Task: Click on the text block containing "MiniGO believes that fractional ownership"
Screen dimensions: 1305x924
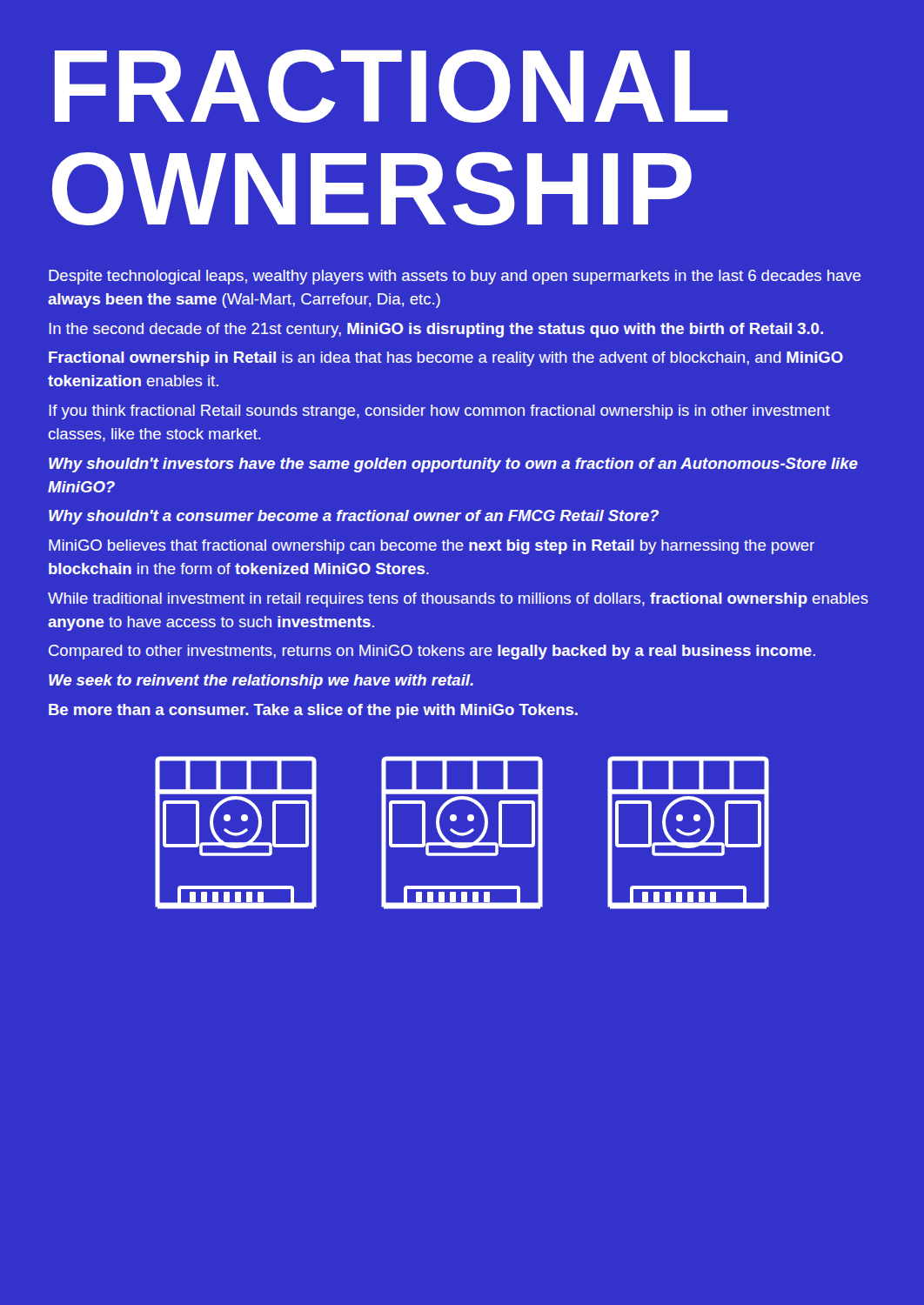Action: click(431, 557)
